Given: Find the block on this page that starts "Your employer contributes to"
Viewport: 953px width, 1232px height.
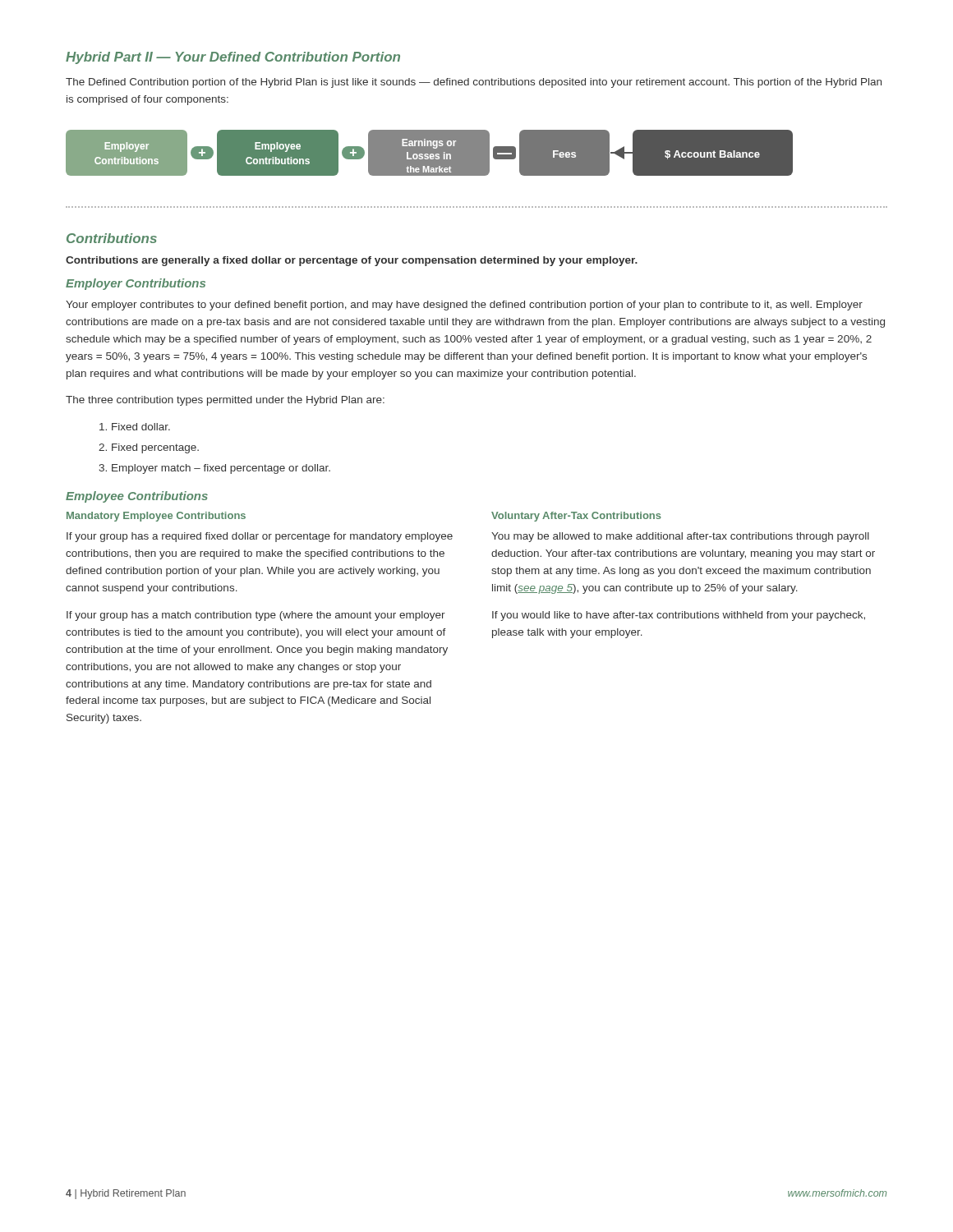Looking at the screenshot, I should (x=476, y=339).
